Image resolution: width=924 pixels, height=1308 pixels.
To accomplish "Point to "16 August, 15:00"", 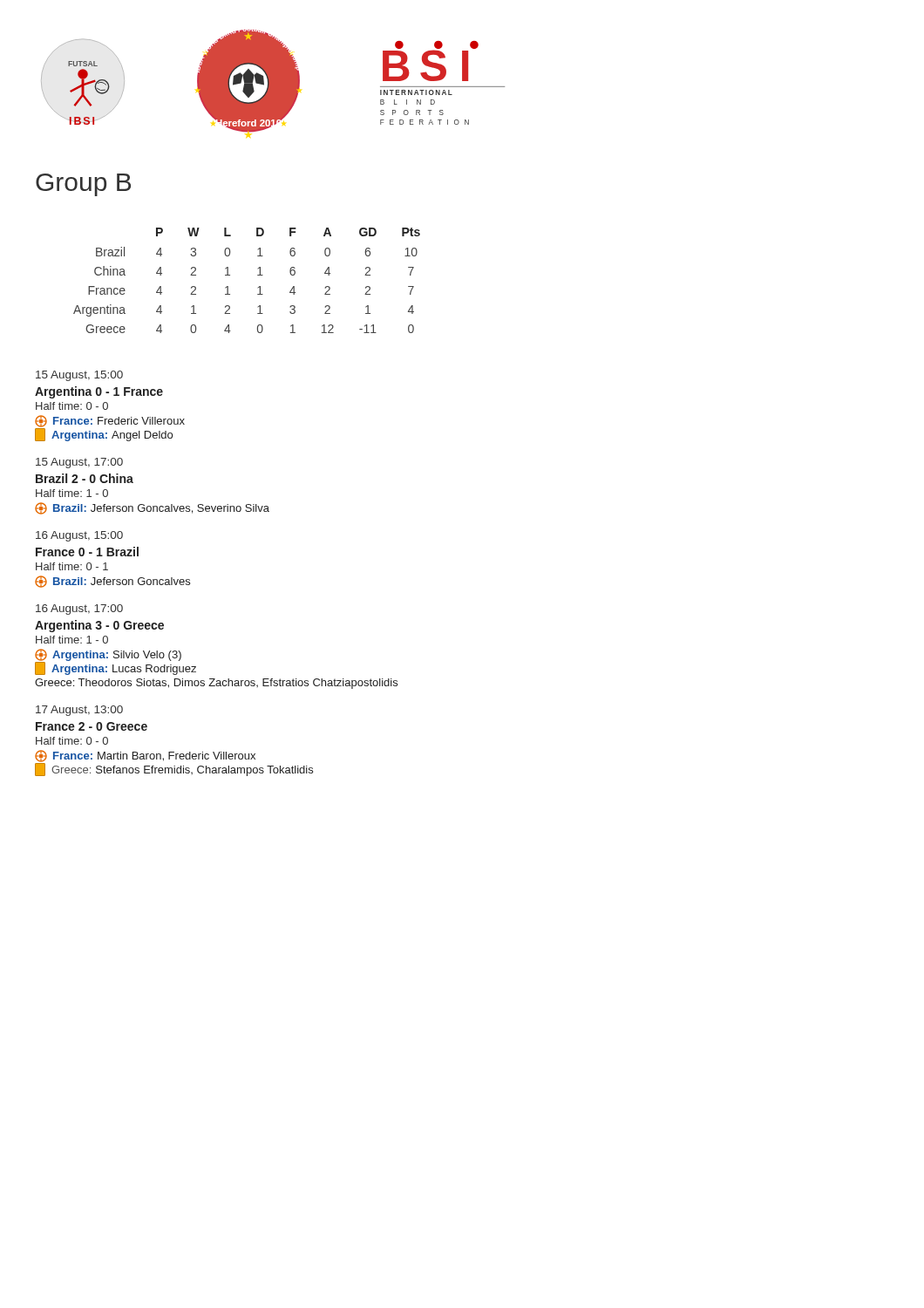I will click(x=79, y=535).
